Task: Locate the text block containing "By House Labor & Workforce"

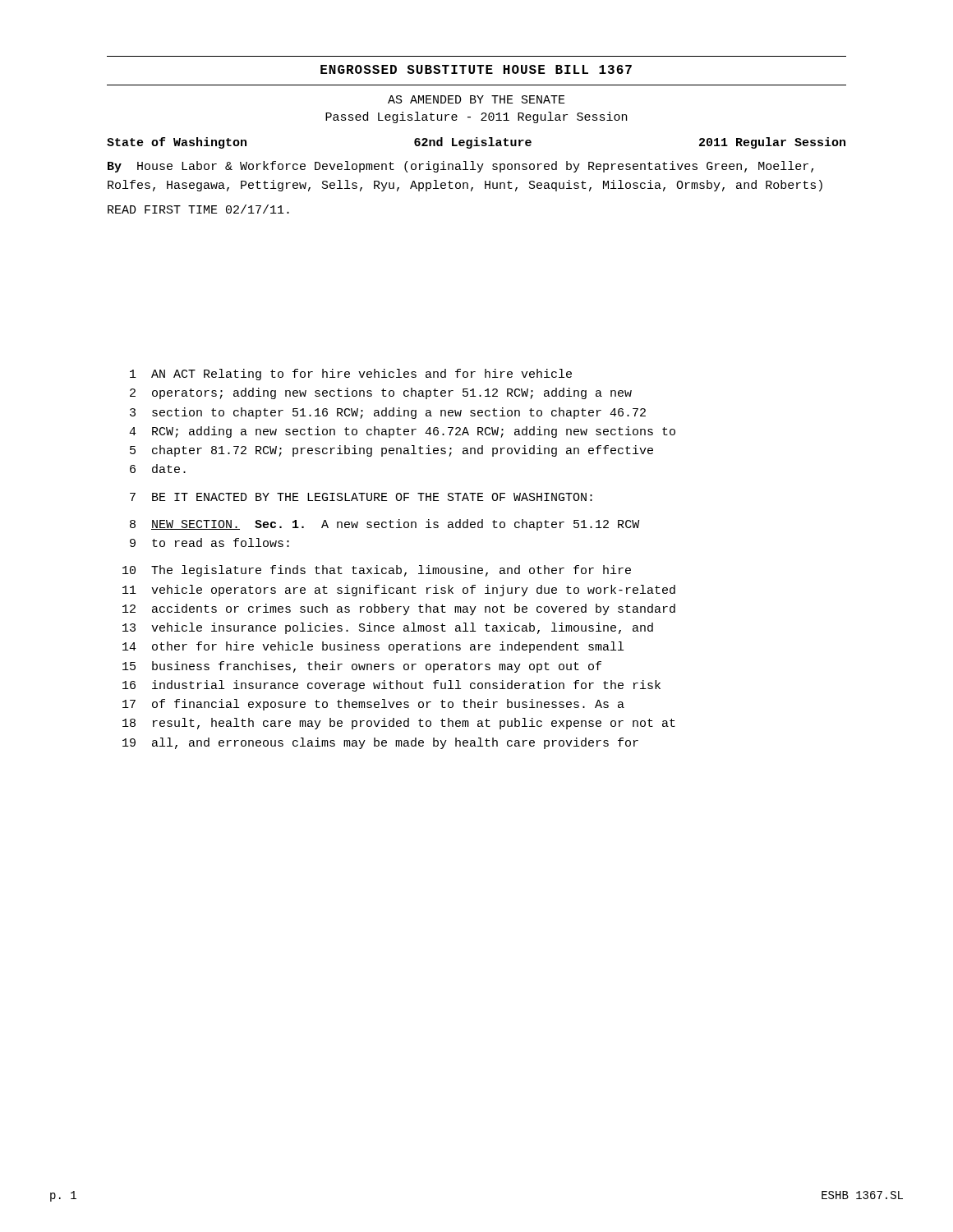Action: [x=465, y=176]
